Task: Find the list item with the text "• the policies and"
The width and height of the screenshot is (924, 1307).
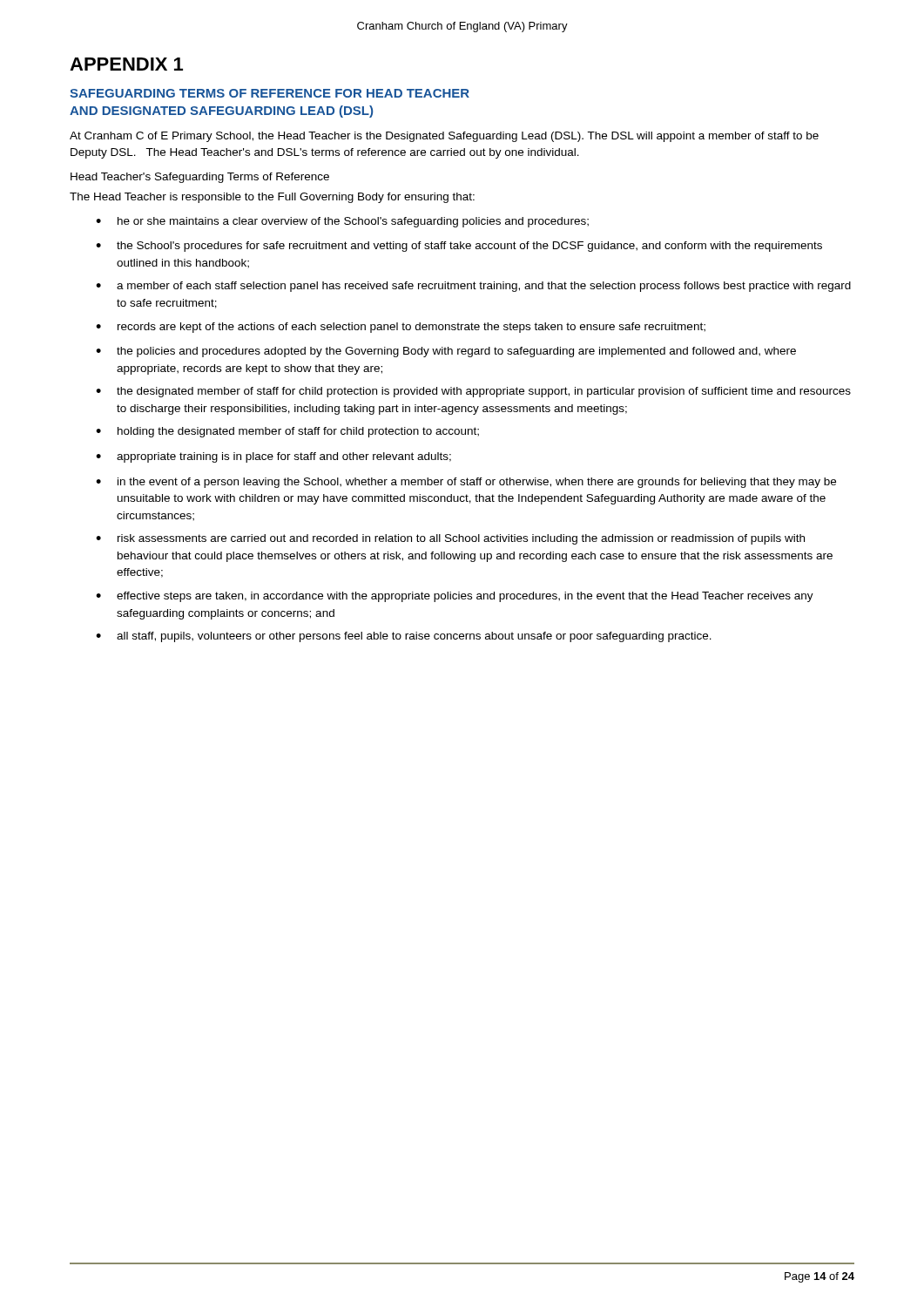Action: coord(475,360)
